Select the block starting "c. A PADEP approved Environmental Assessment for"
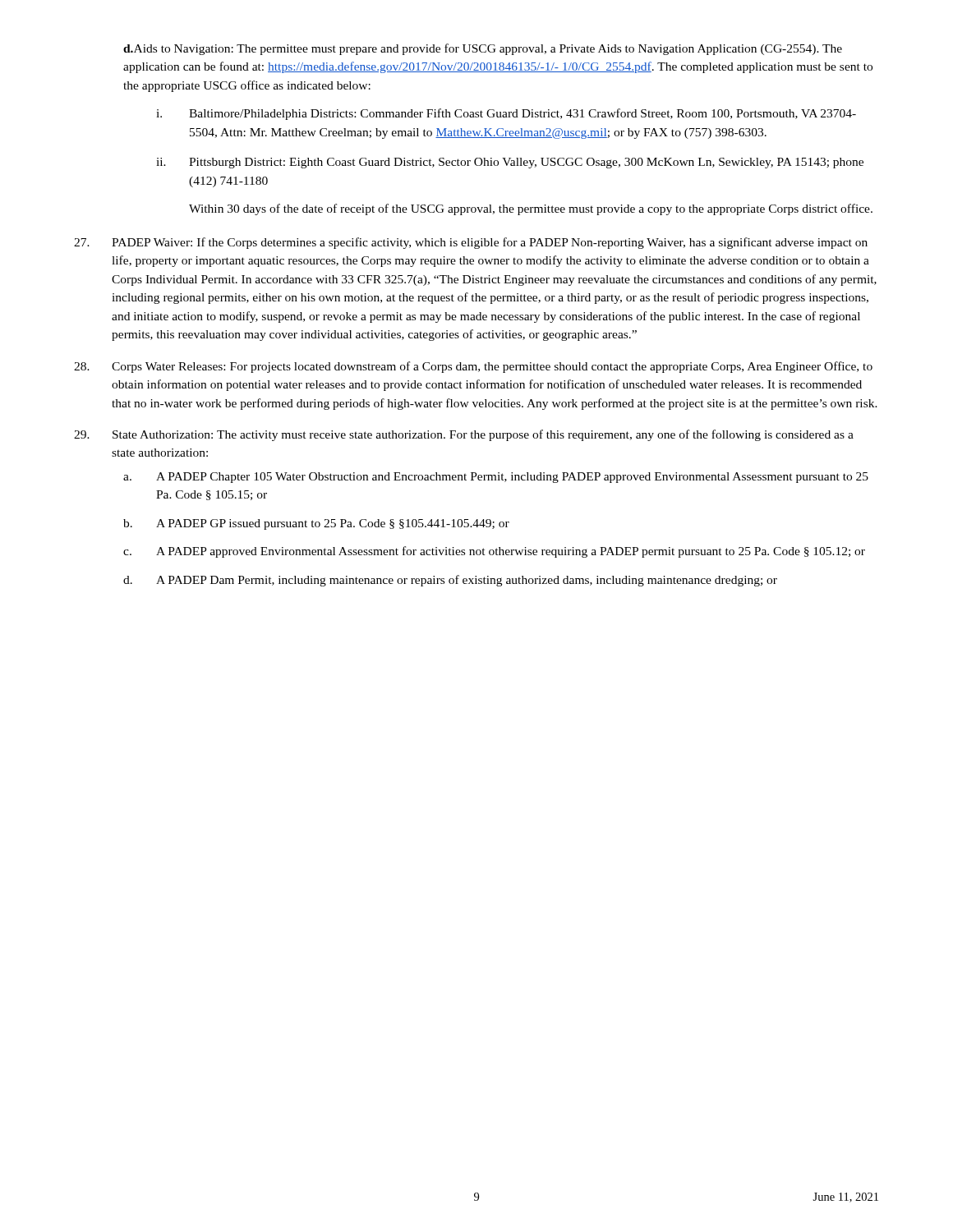 [501, 552]
